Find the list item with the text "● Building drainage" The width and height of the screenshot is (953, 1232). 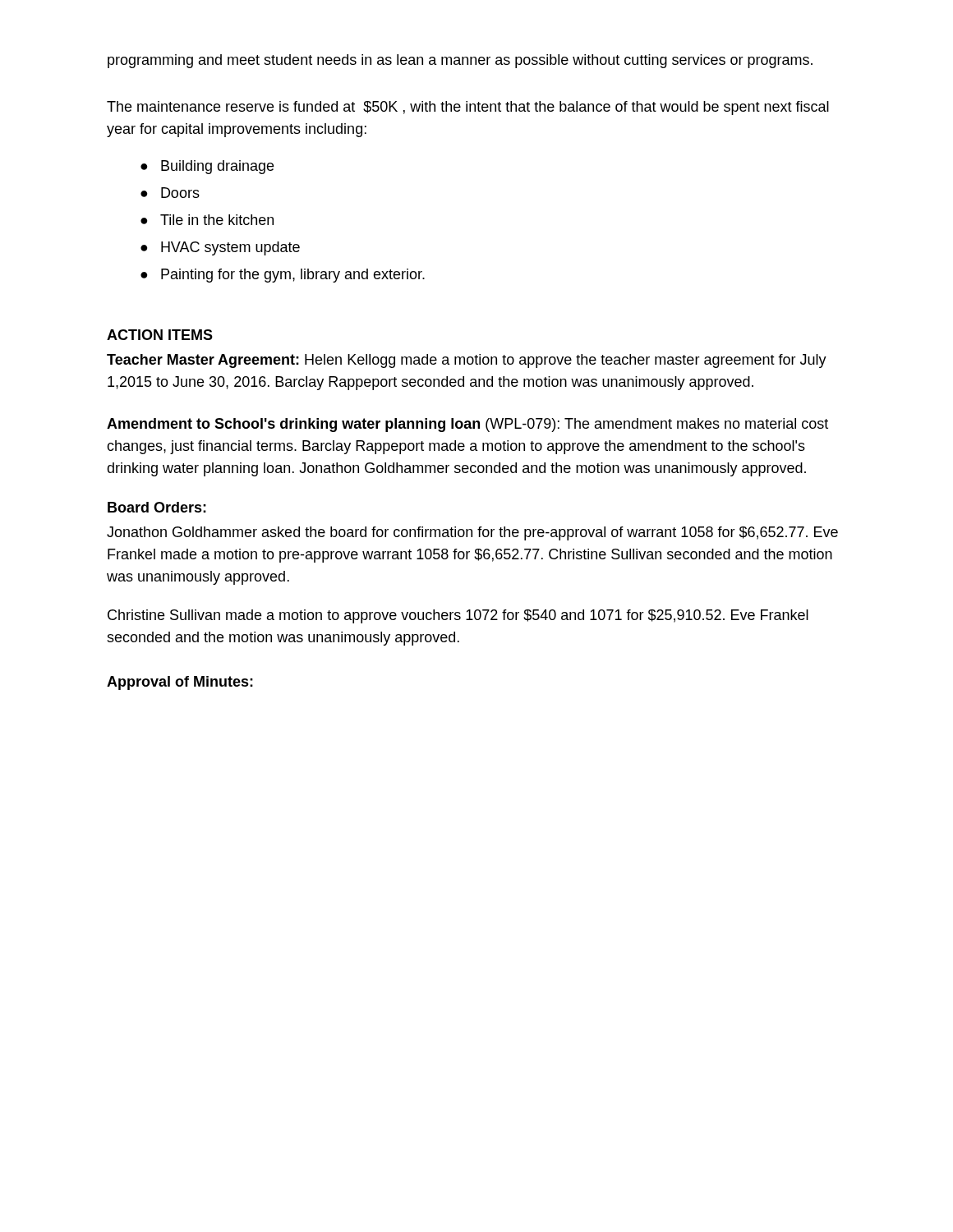coord(207,166)
